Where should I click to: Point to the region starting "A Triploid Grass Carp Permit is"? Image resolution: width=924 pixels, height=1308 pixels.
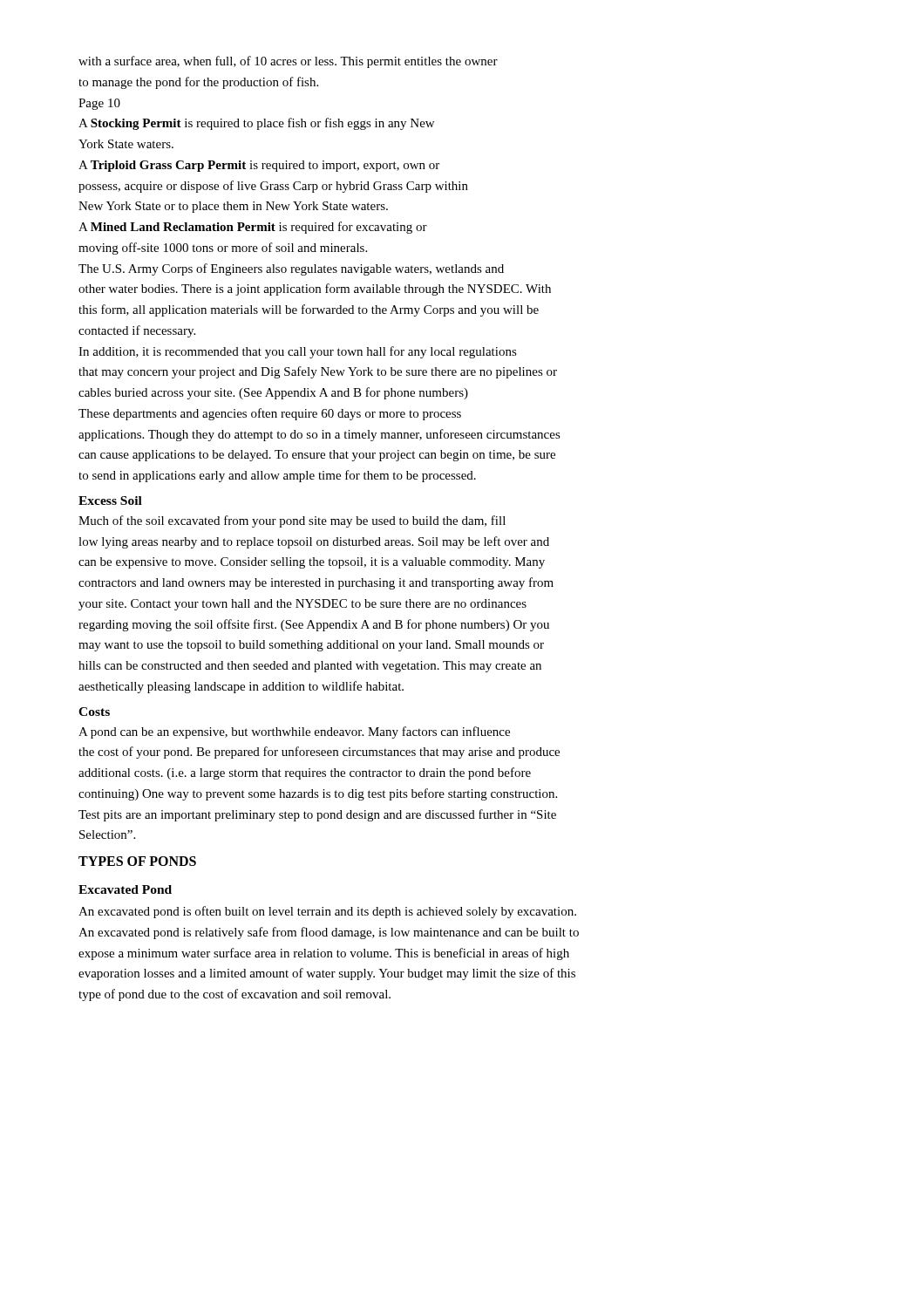[x=462, y=186]
